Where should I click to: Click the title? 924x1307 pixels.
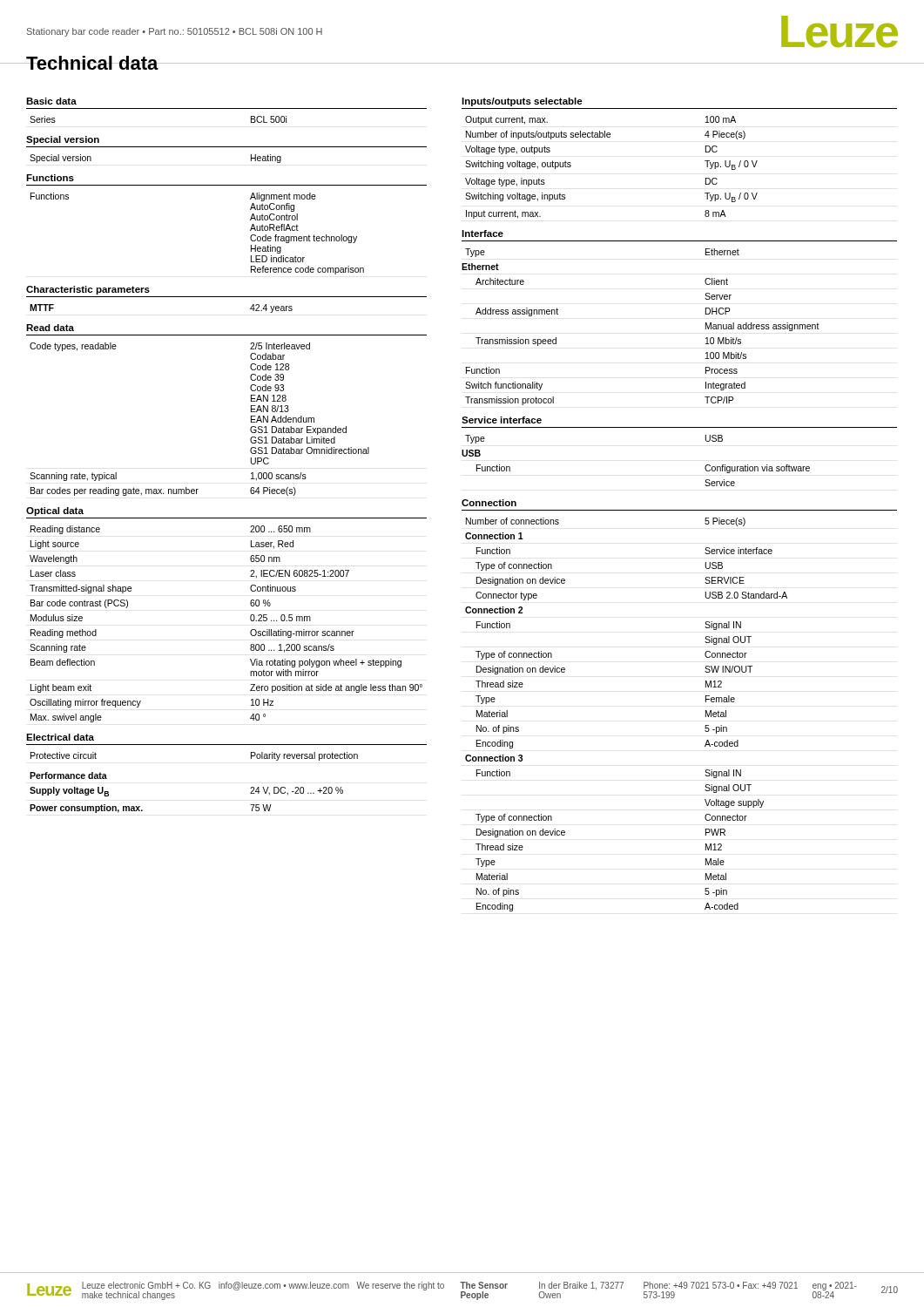92,63
